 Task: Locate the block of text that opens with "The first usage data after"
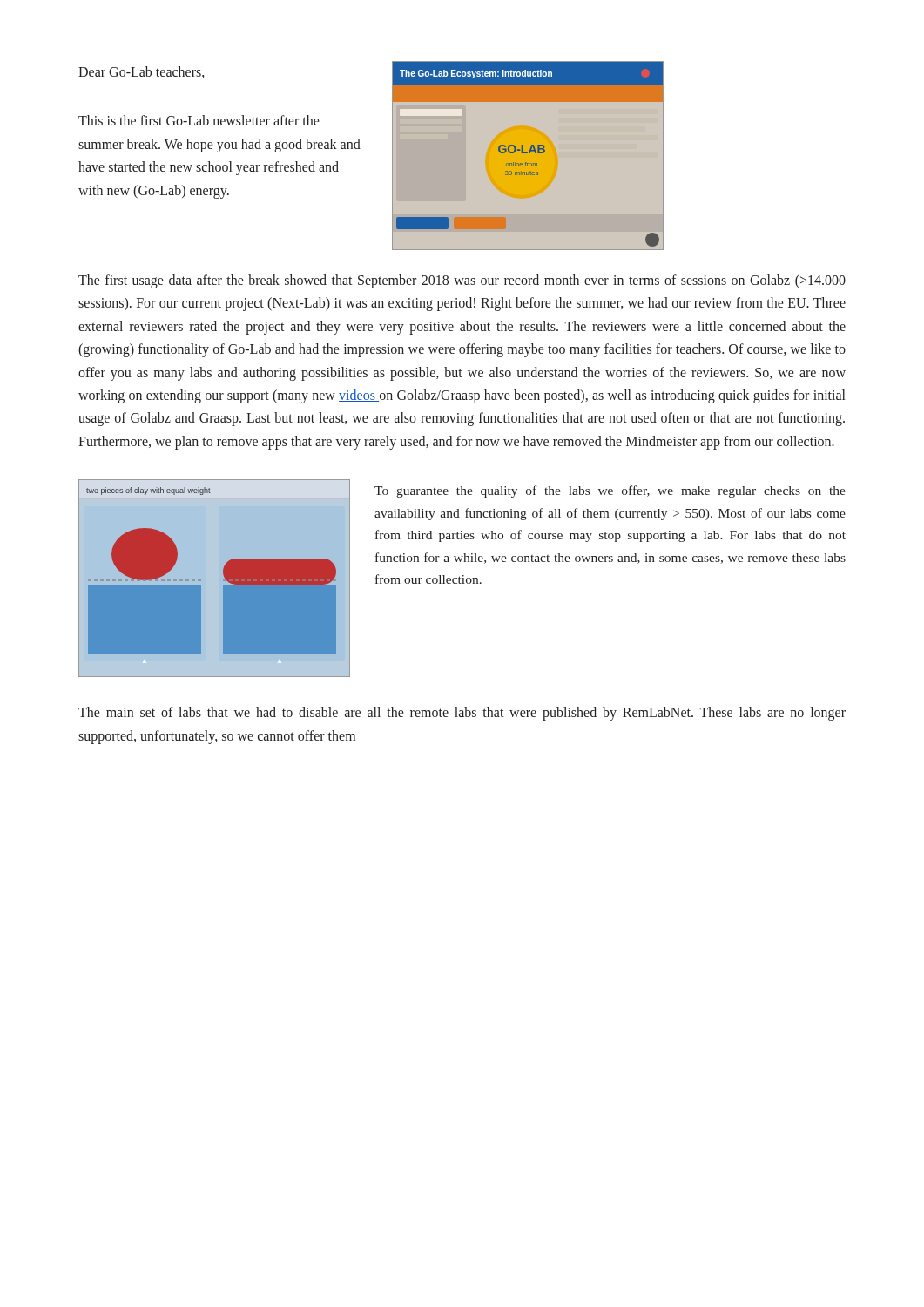click(x=462, y=361)
